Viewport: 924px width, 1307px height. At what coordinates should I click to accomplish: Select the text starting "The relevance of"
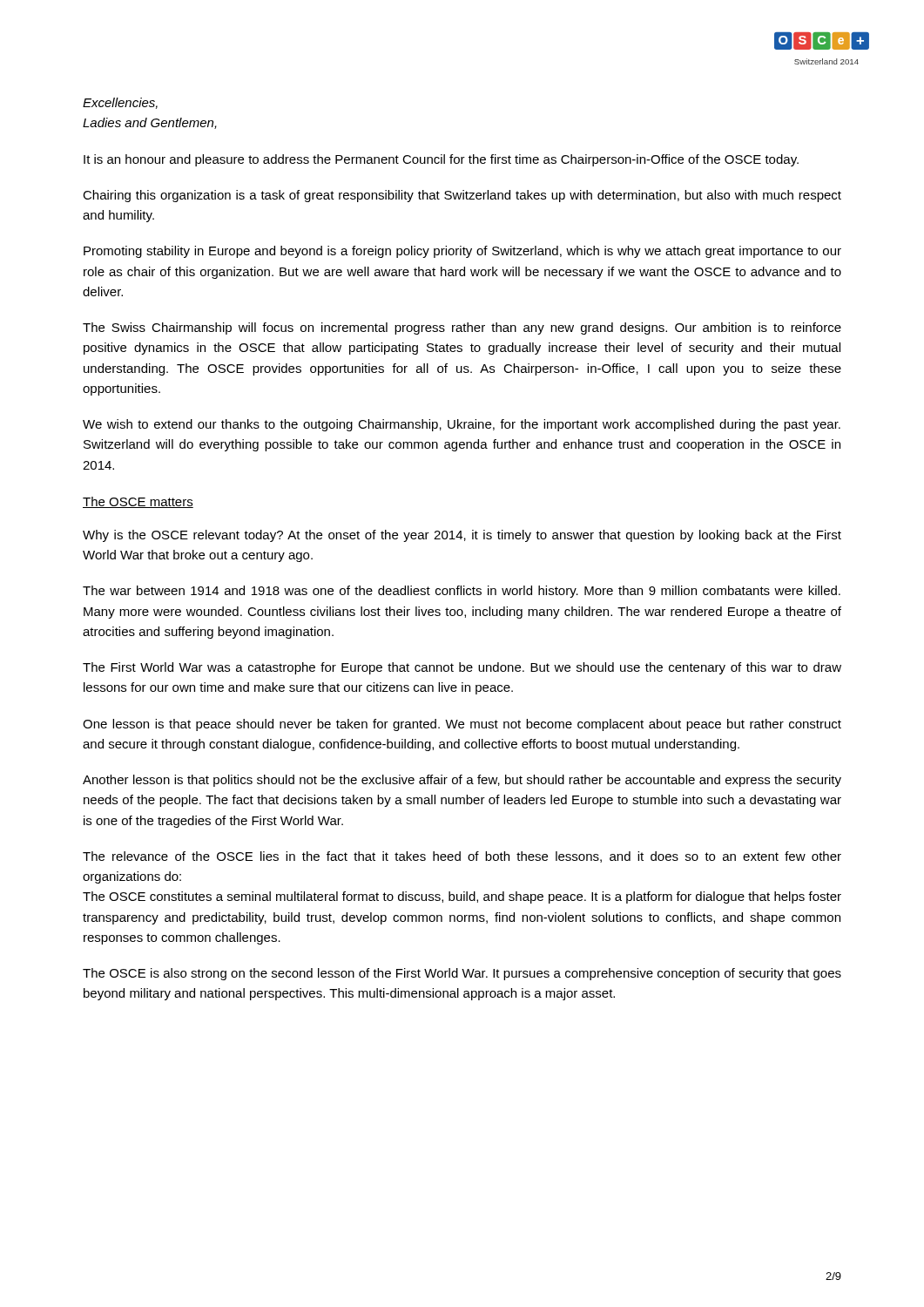462,896
